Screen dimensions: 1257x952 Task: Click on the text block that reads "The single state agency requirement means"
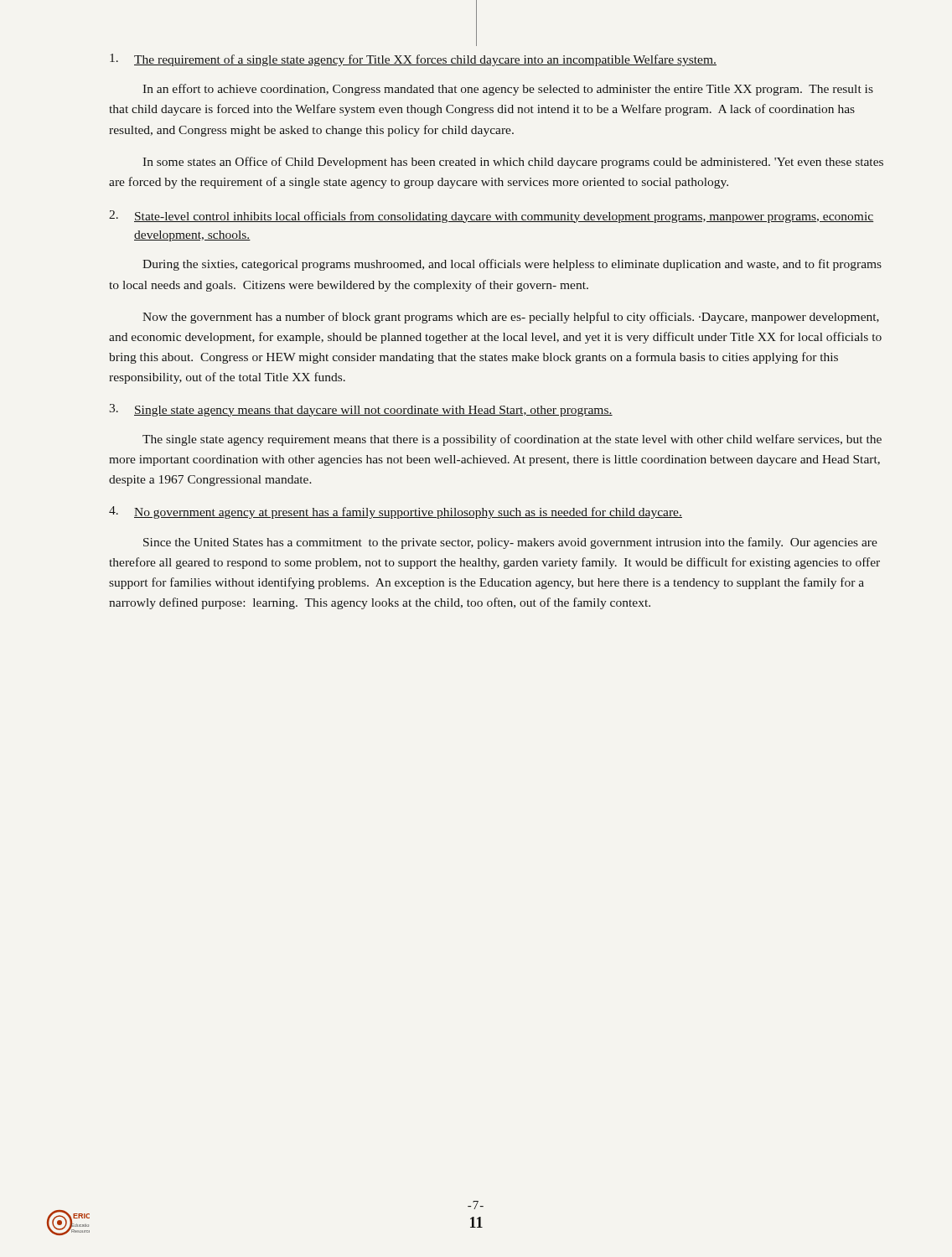coord(495,459)
